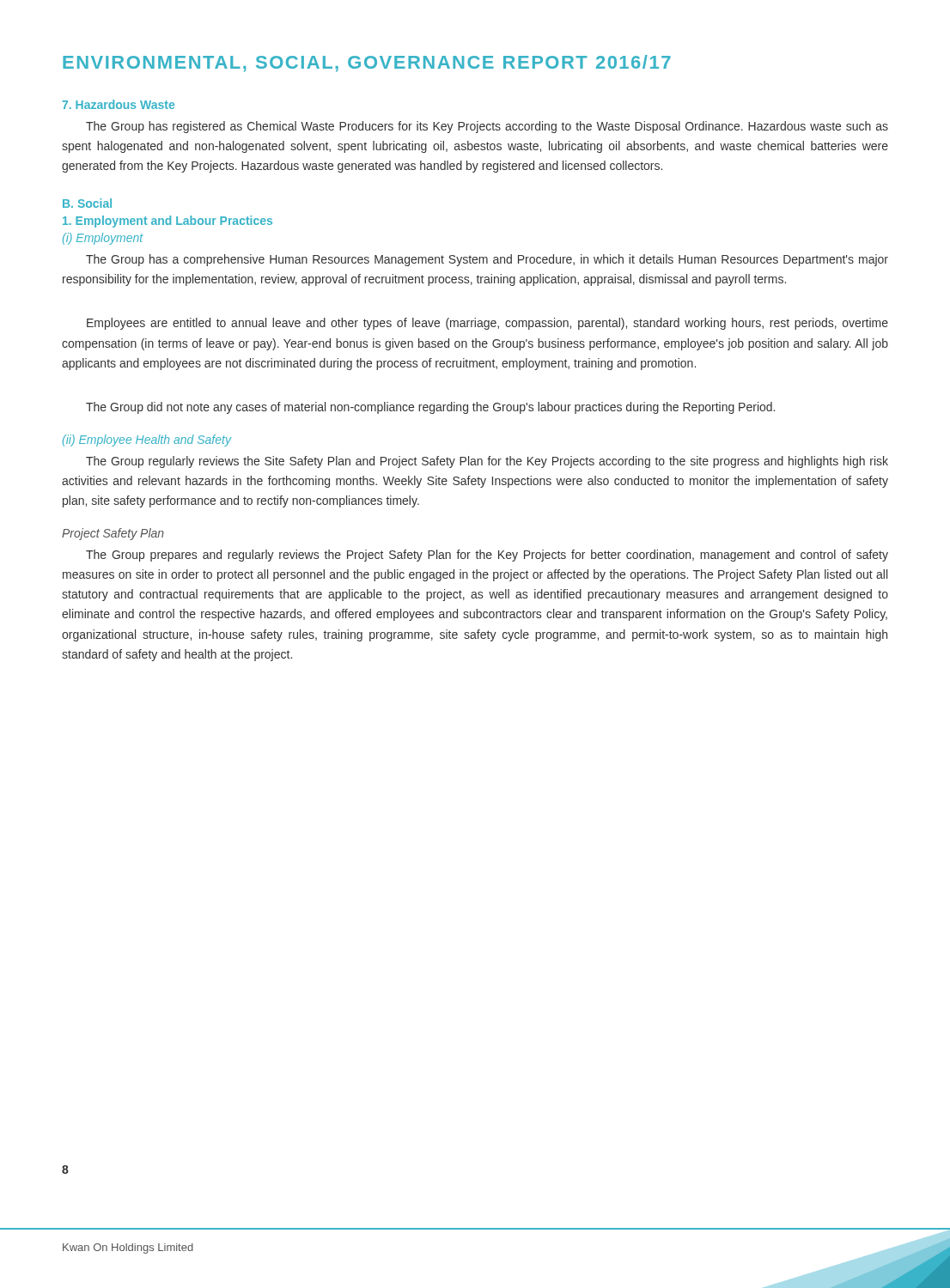Find the passage starting "7. Hazardous Waste"

118,105
